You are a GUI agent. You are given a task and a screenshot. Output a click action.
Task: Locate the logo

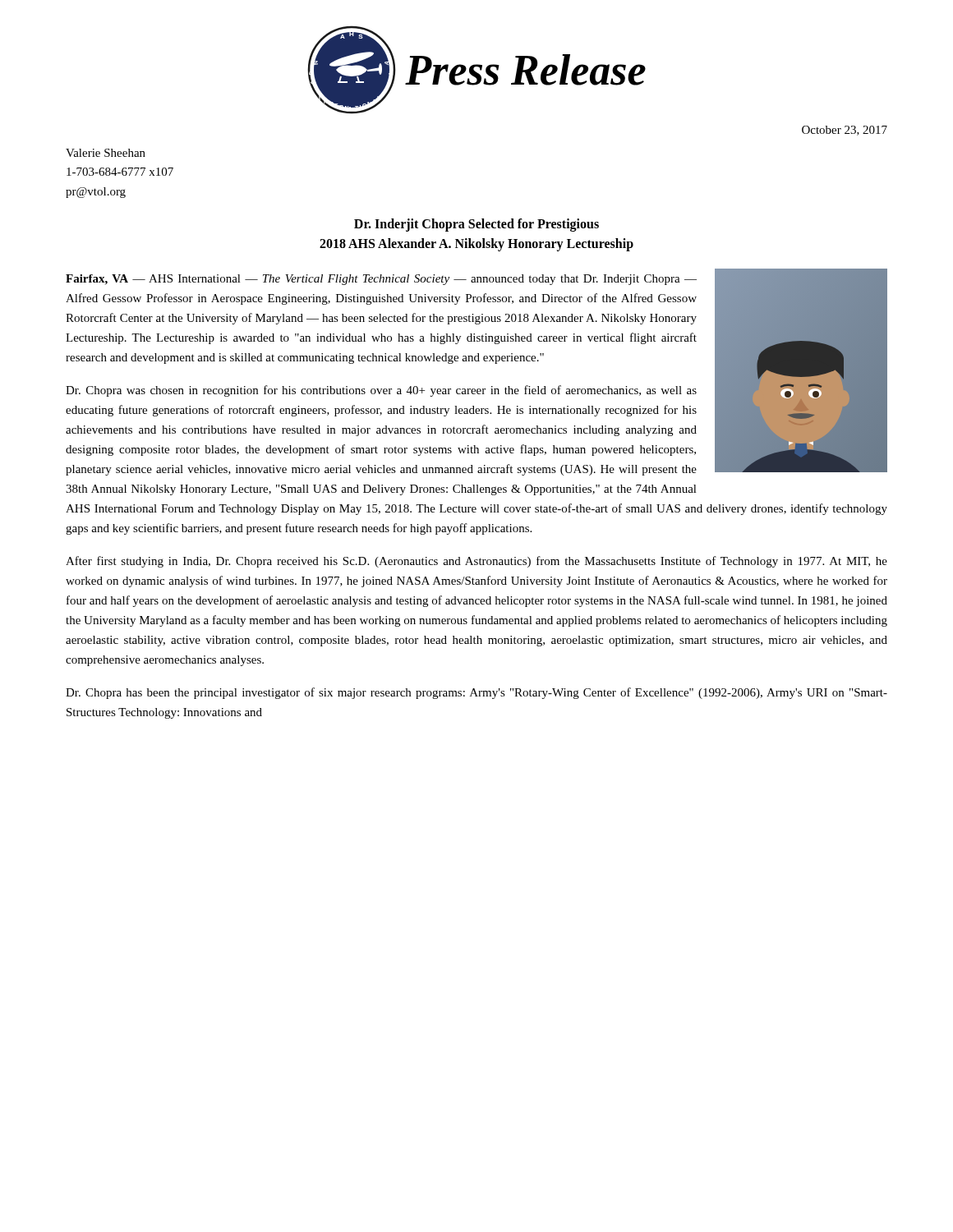pyautogui.click(x=476, y=57)
